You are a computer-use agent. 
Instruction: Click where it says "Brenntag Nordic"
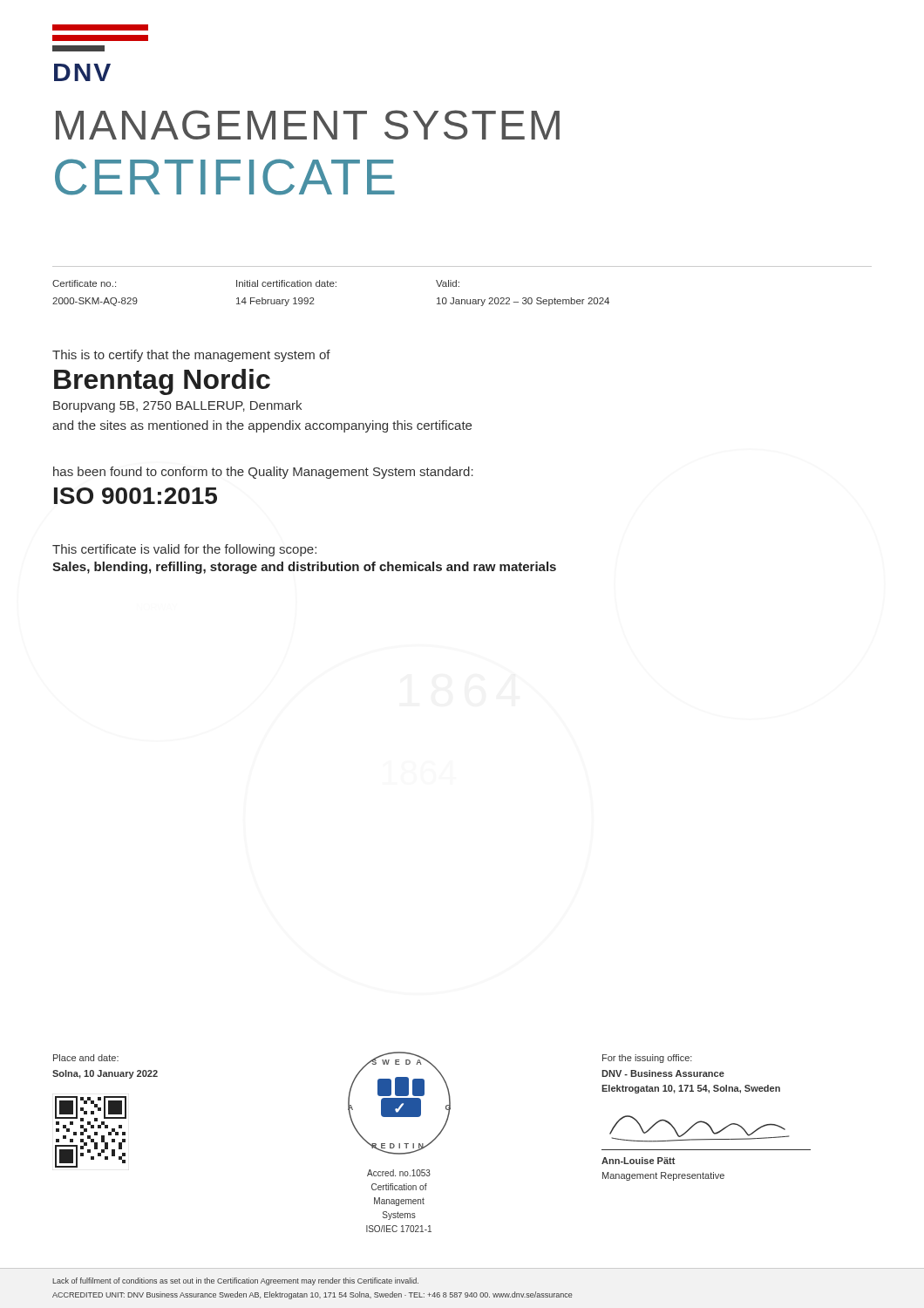[162, 379]
